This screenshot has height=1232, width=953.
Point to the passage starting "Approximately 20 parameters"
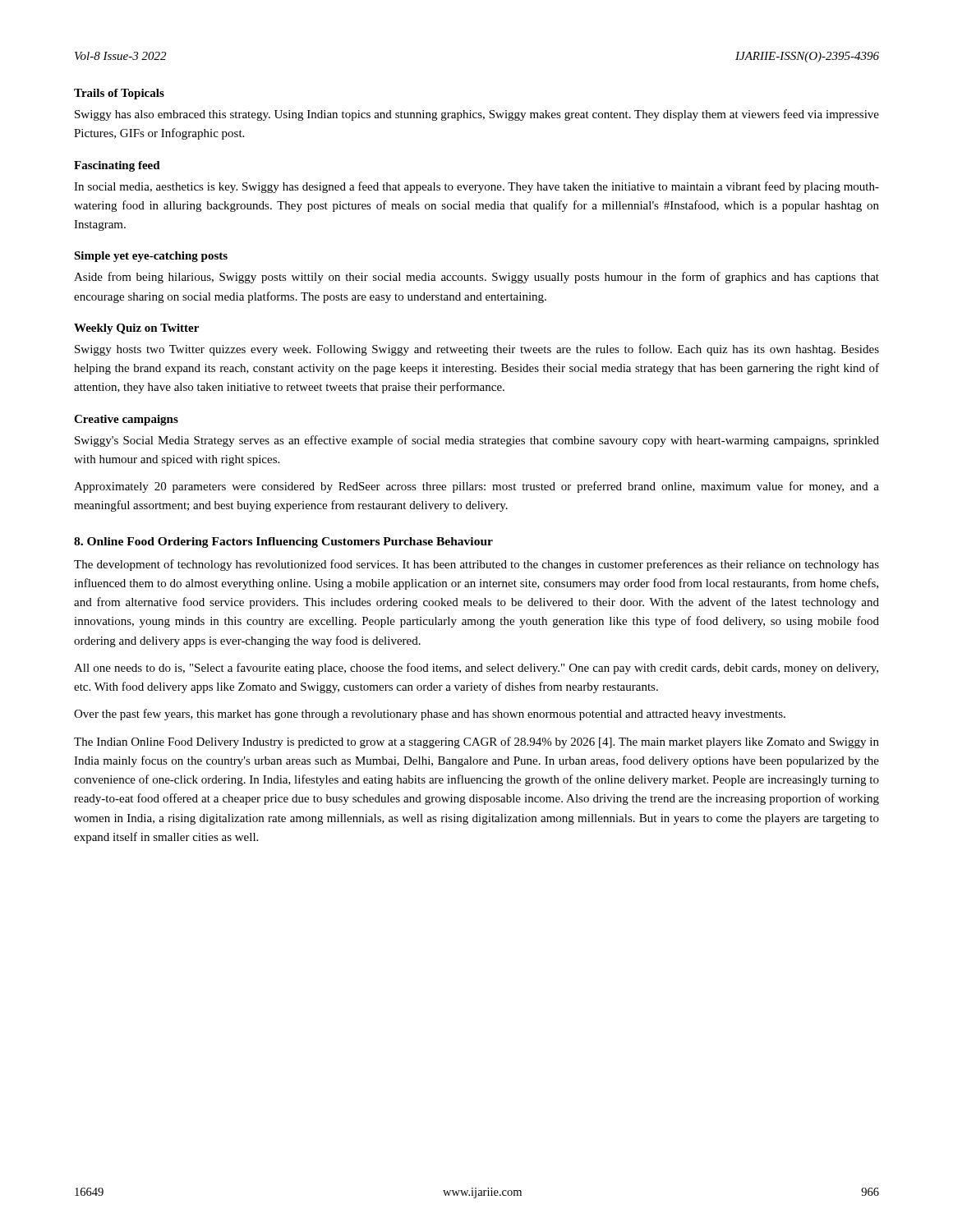[476, 496]
